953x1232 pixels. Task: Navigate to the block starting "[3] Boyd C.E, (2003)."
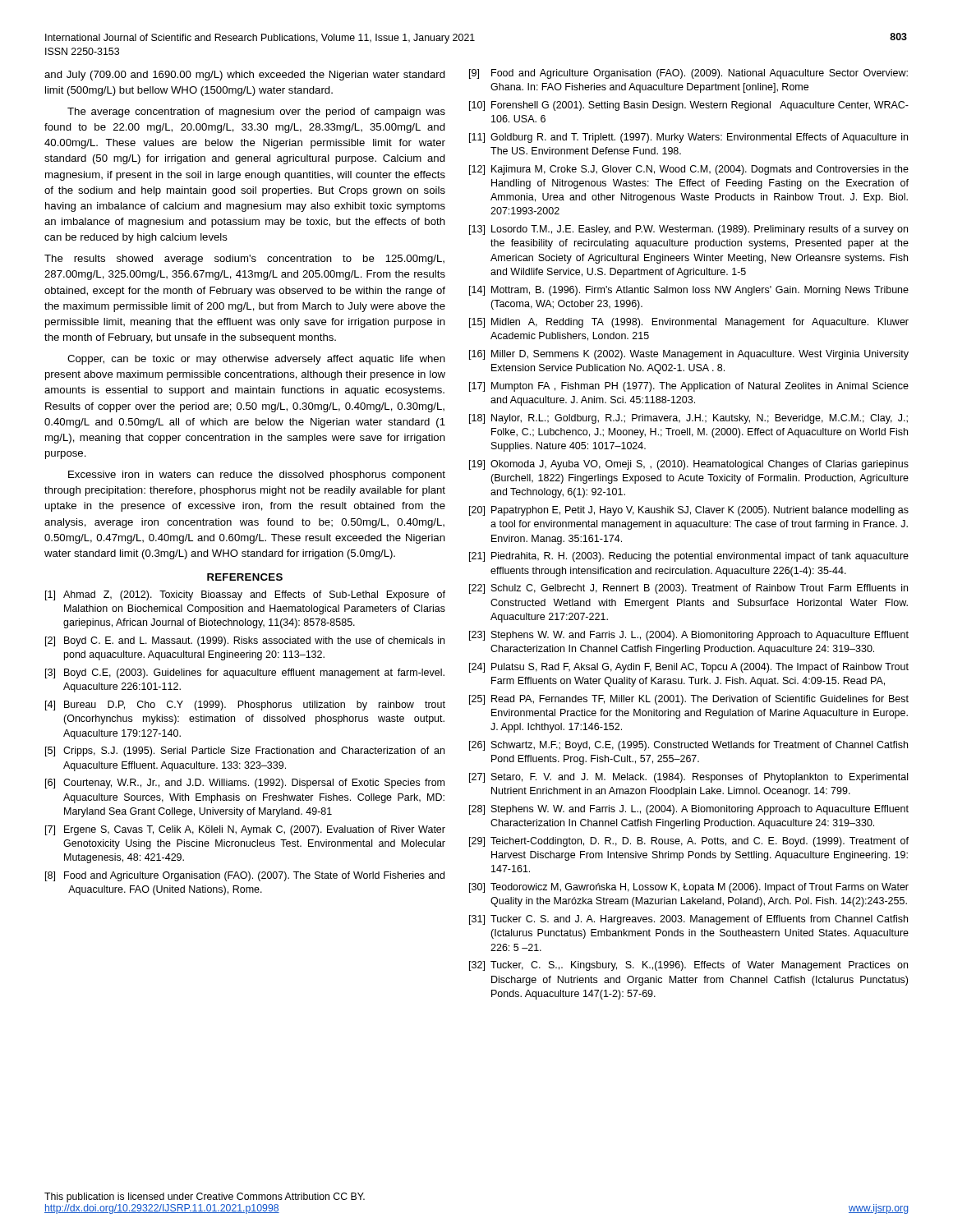(x=245, y=680)
